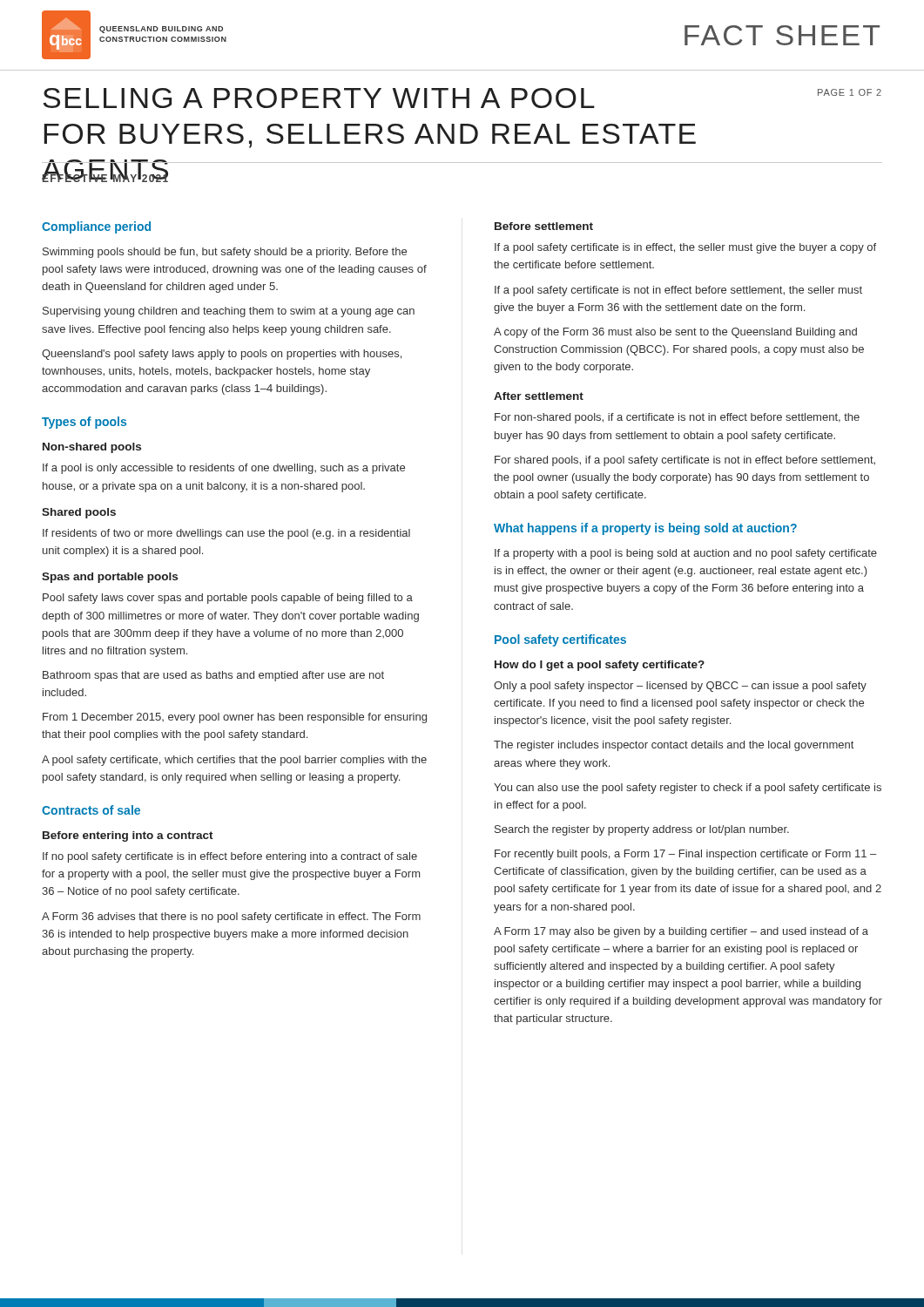Viewport: 924px width, 1307px height.
Task: Click on the block starting "Bathroom spas that are used as"
Action: (213, 684)
